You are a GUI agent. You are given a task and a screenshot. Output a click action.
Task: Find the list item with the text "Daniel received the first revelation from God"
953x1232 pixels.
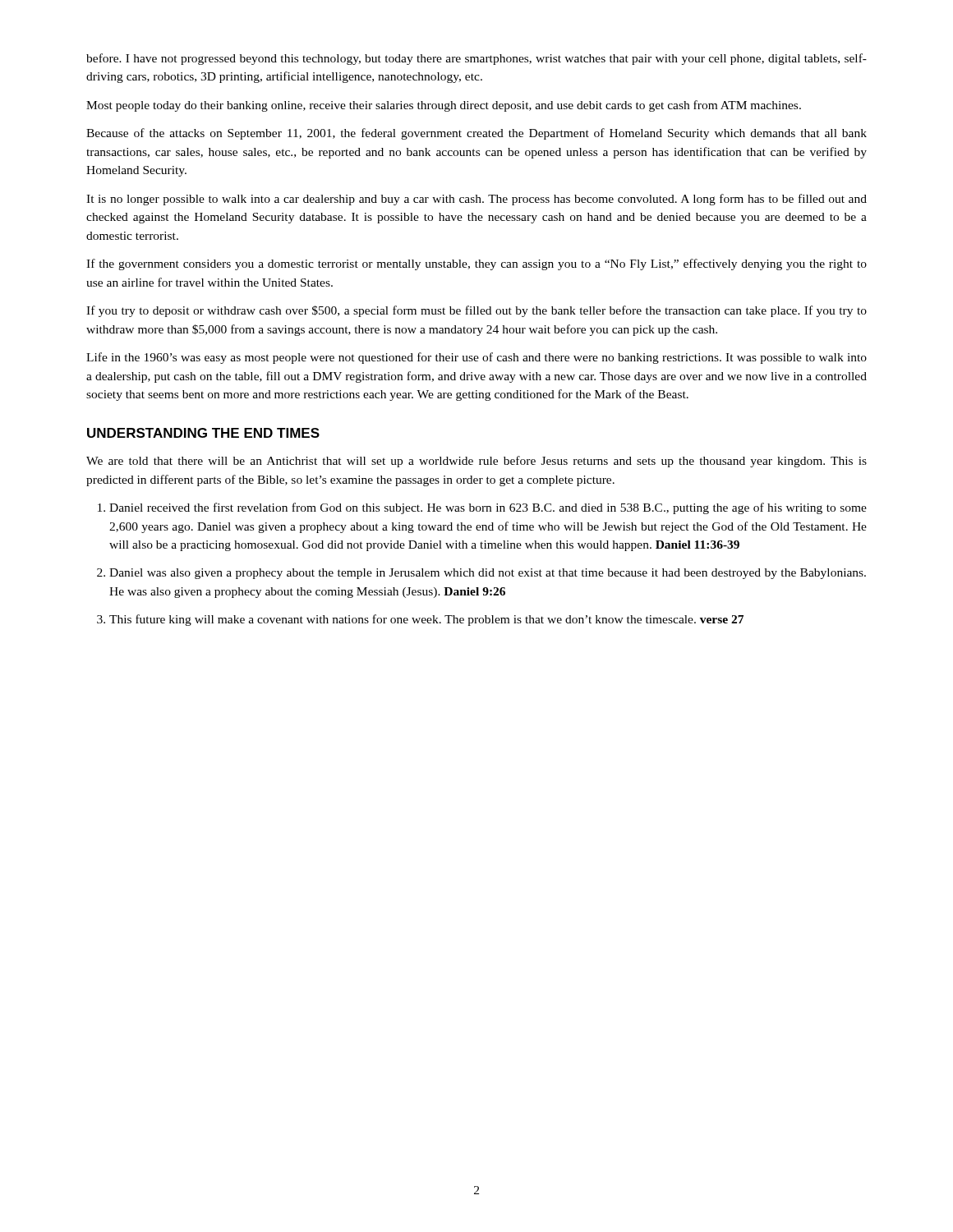pos(488,526)
